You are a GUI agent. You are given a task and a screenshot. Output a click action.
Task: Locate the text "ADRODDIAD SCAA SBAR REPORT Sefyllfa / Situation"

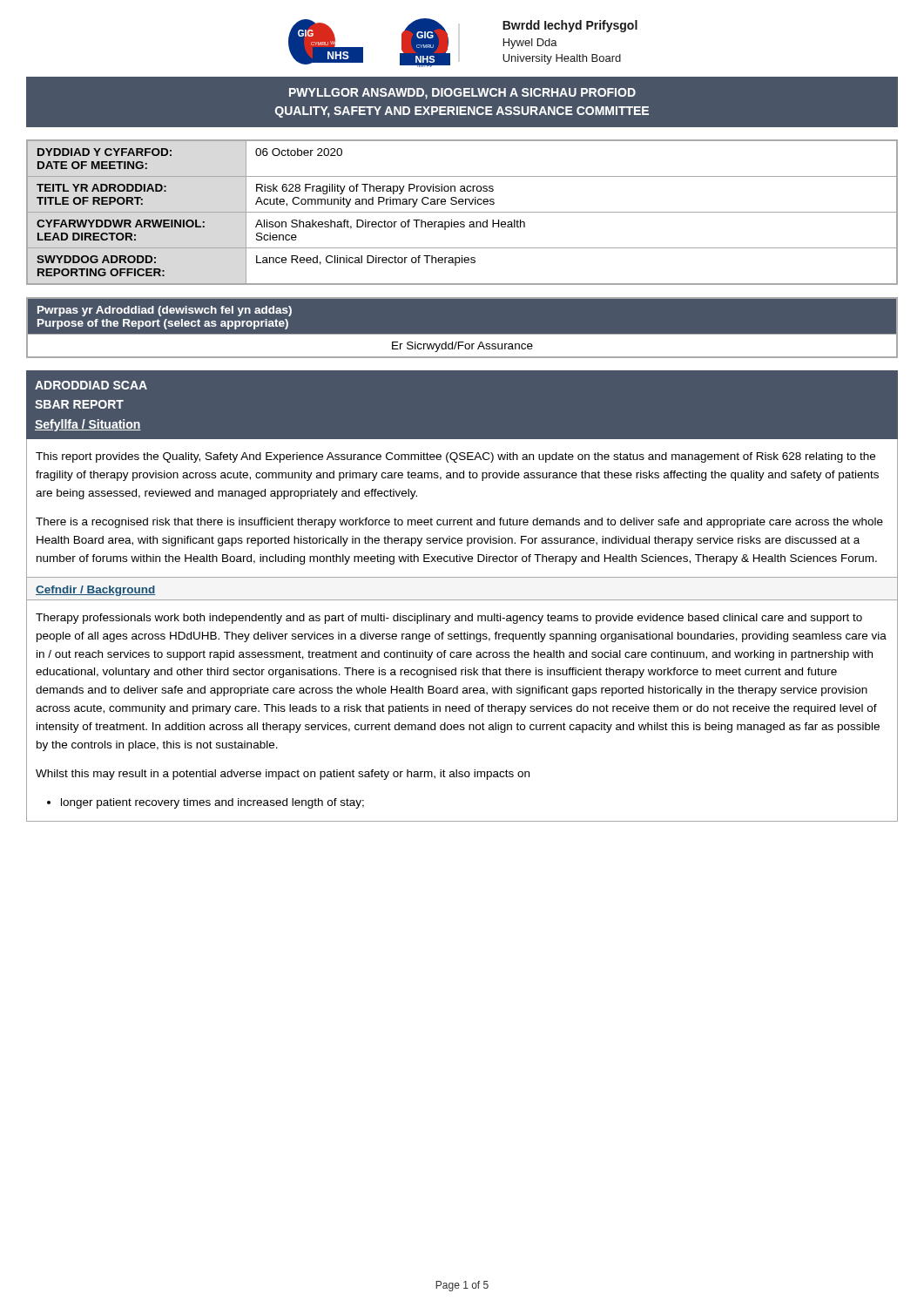(91, 405)
